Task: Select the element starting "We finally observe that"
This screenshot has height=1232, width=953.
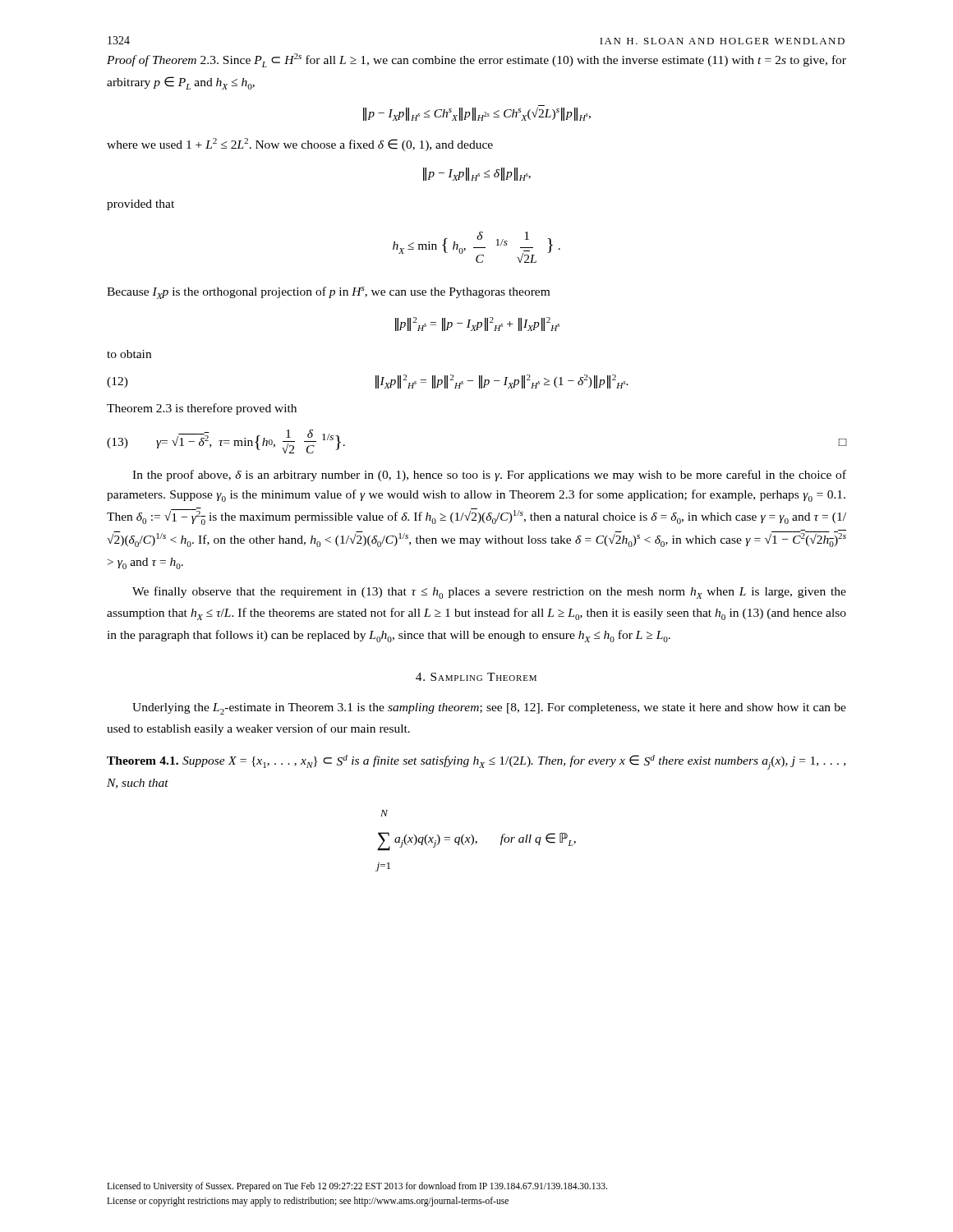Action: [476, 614]
